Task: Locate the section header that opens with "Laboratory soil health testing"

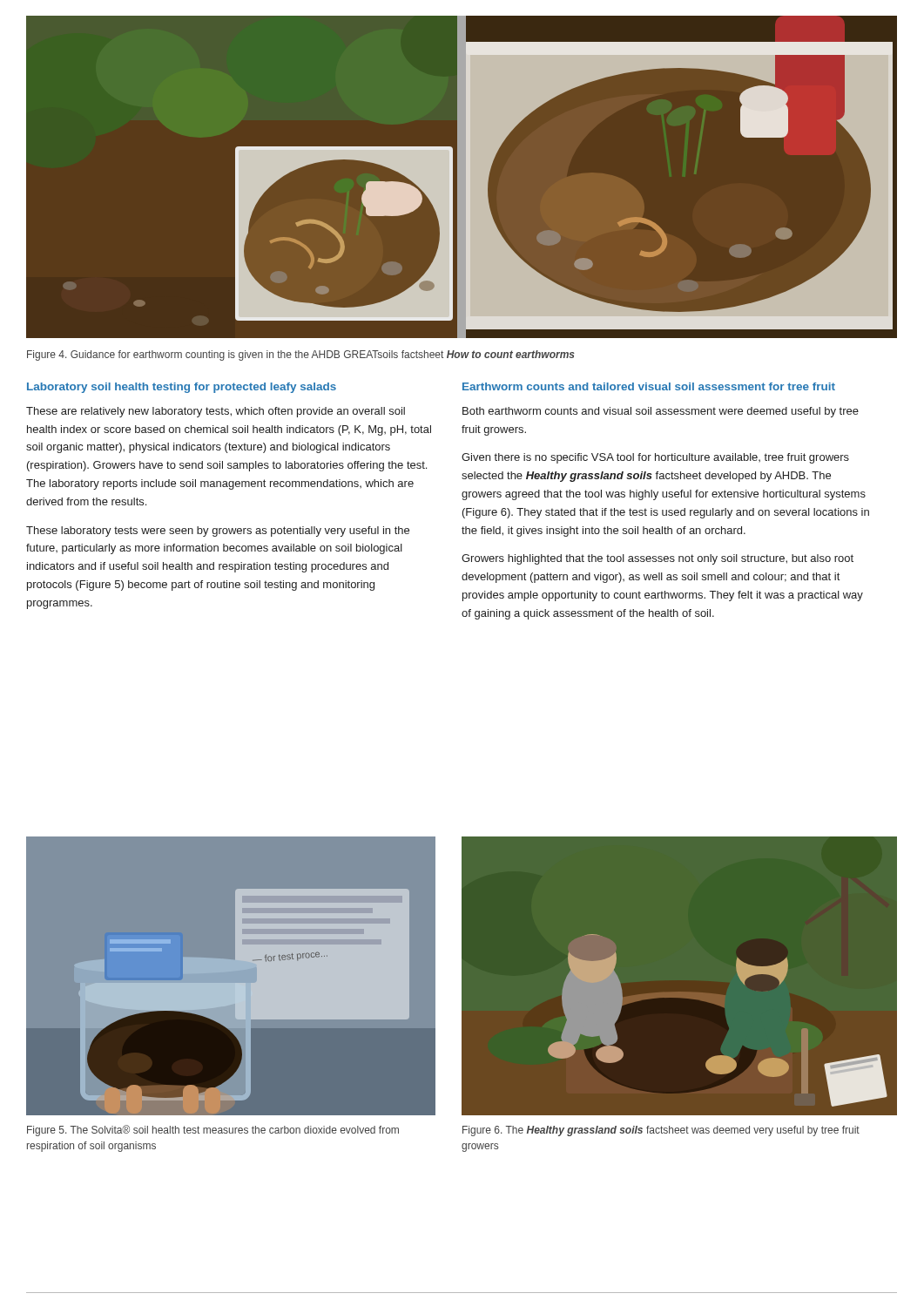Action: [x=181, y=386]
